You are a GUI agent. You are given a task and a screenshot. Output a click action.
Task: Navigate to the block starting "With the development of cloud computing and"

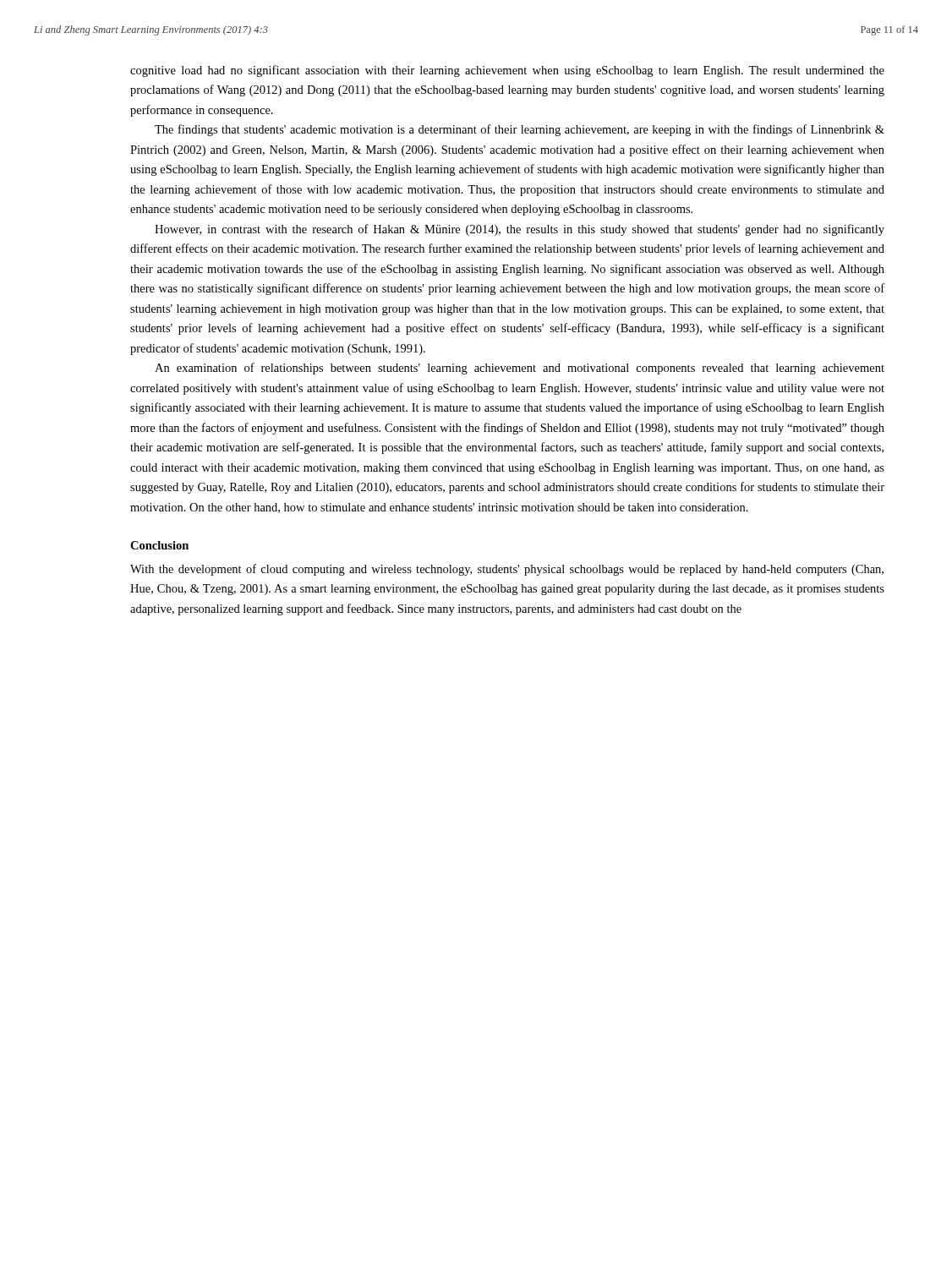pyautogui.click(x=507, y=588)
